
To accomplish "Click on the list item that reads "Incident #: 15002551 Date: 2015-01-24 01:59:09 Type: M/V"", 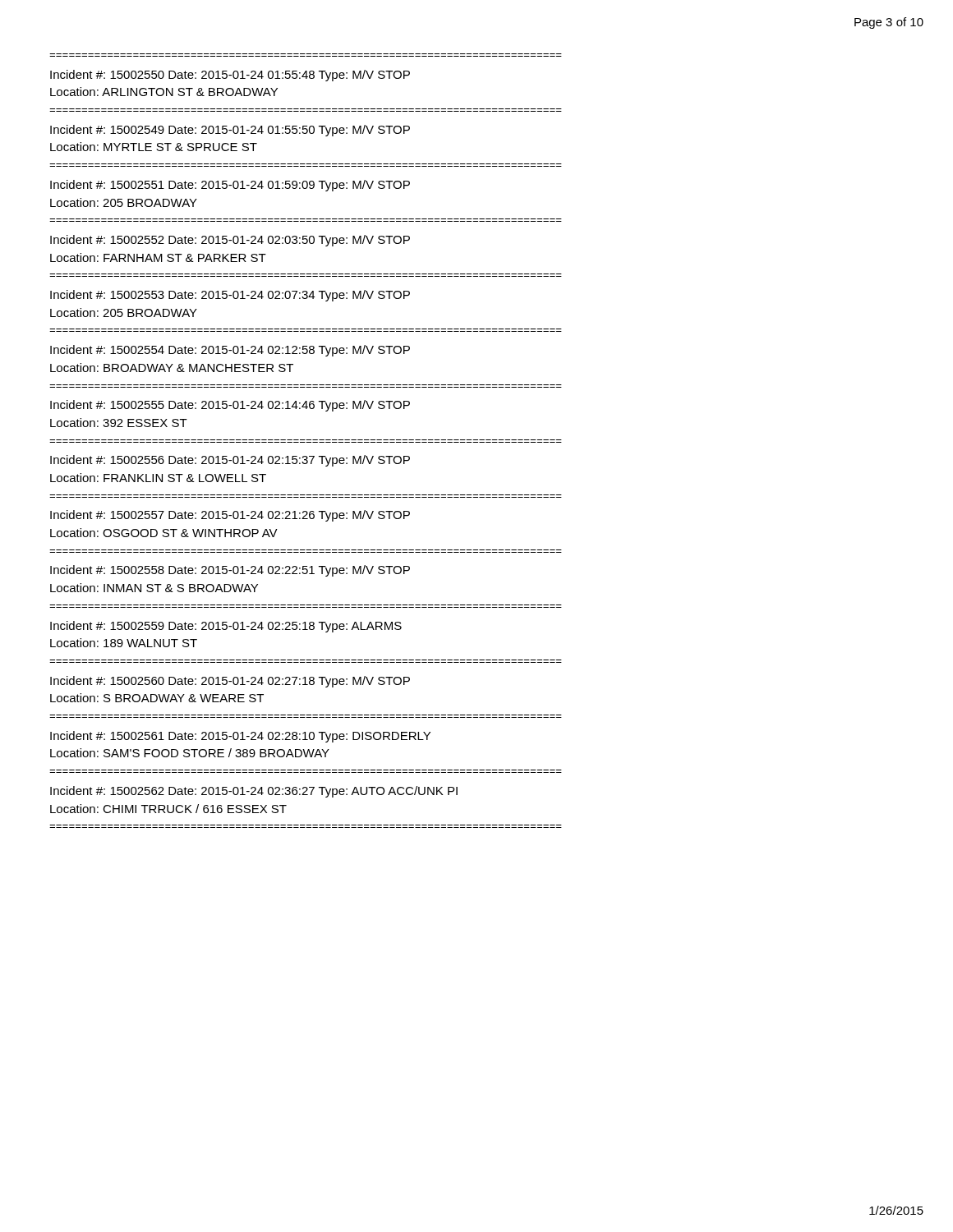I will 230,193.
